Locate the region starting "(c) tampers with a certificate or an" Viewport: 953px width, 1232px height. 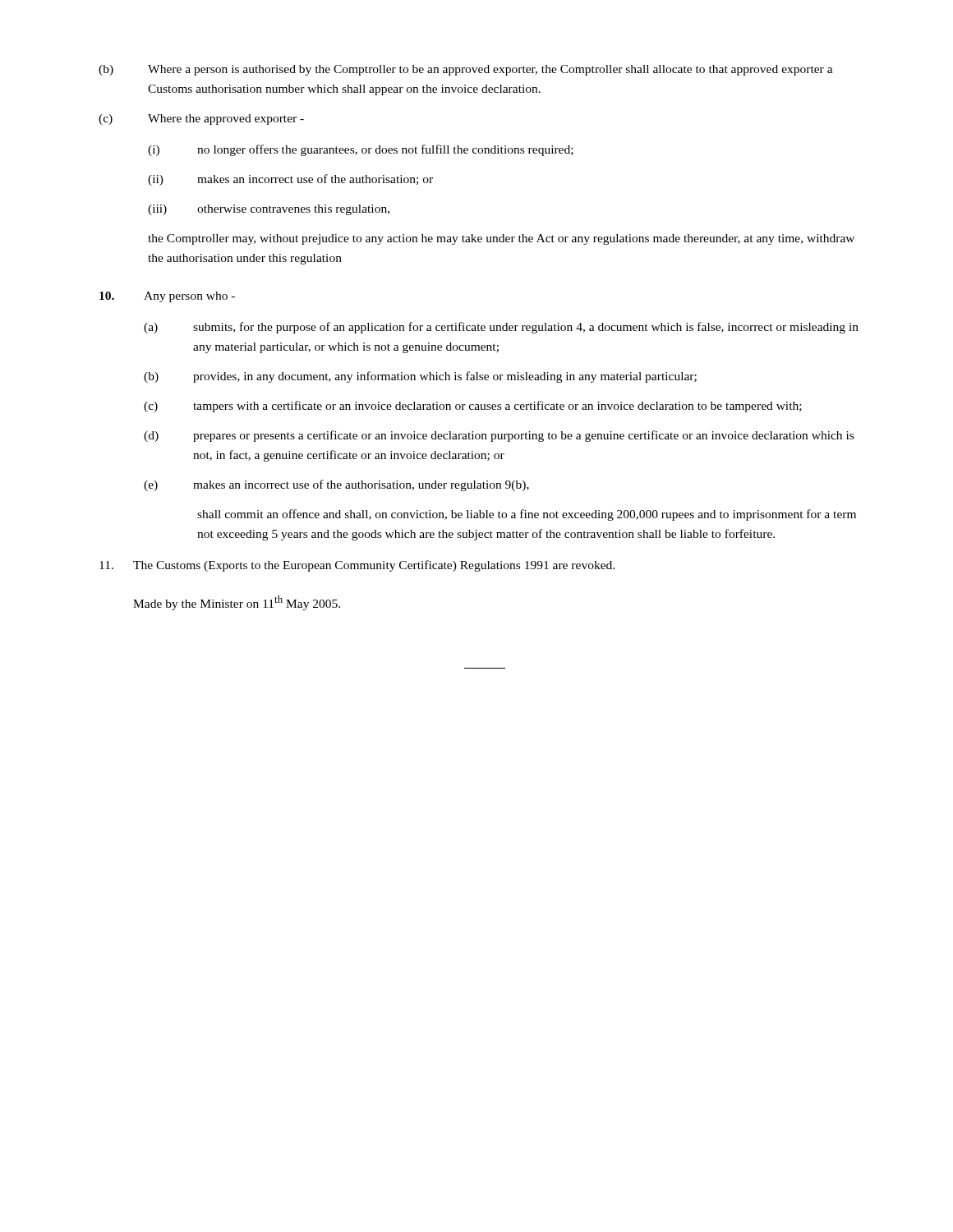click(x=507, y=406)
